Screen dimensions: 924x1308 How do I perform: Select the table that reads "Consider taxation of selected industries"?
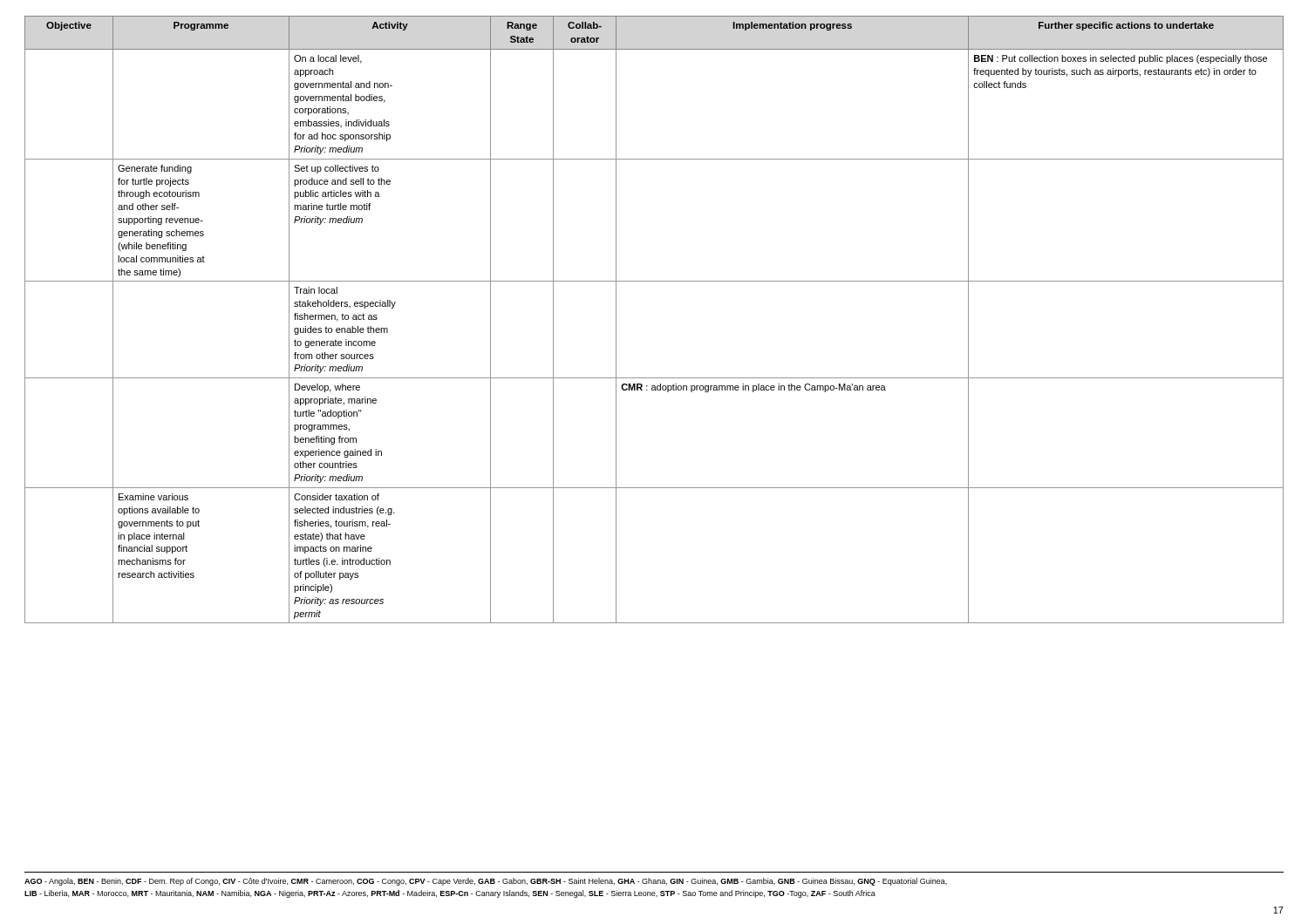click(x=654, y=320)
